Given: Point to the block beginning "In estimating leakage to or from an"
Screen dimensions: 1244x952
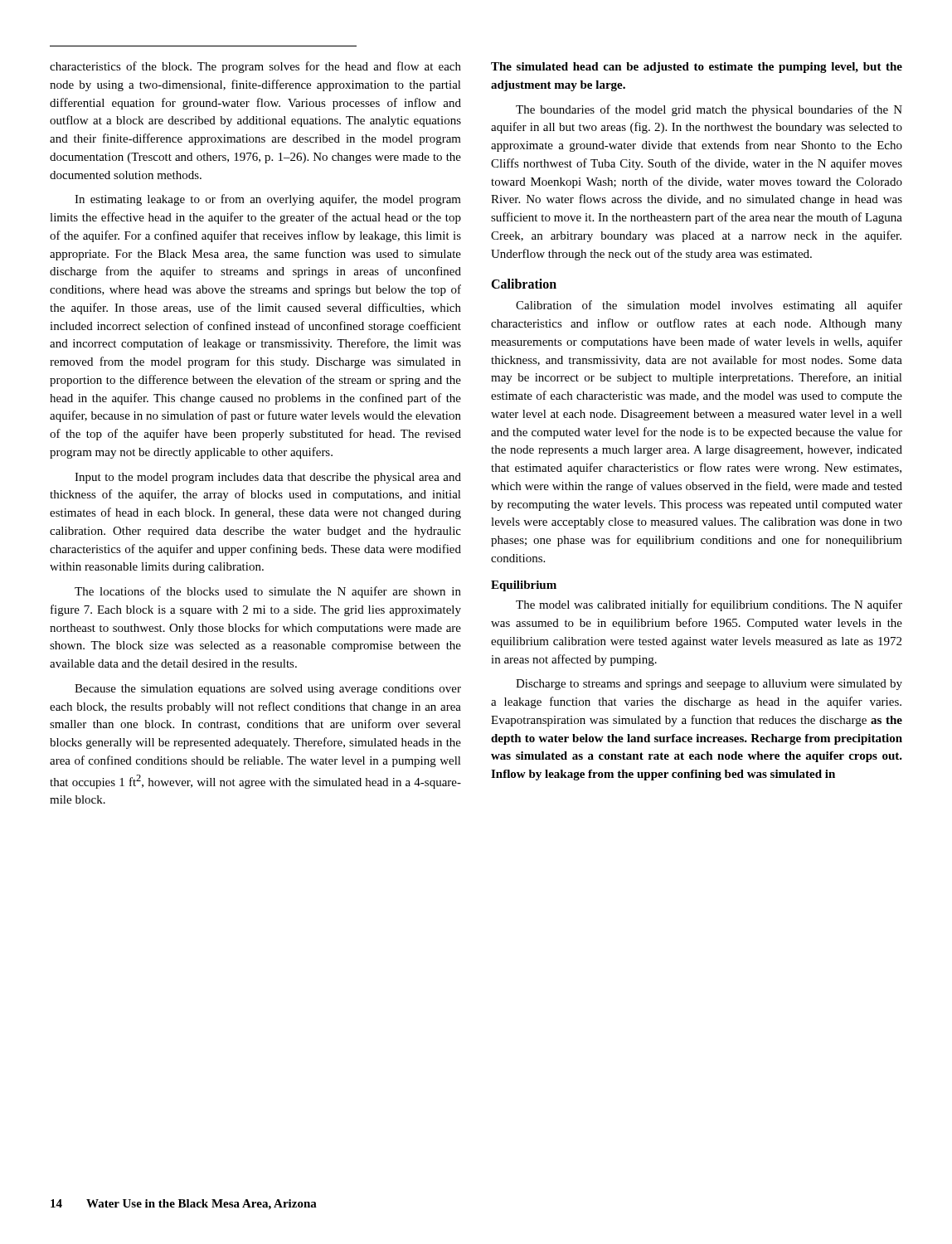Looking at the screenshot, I should [x=255, y=326].
